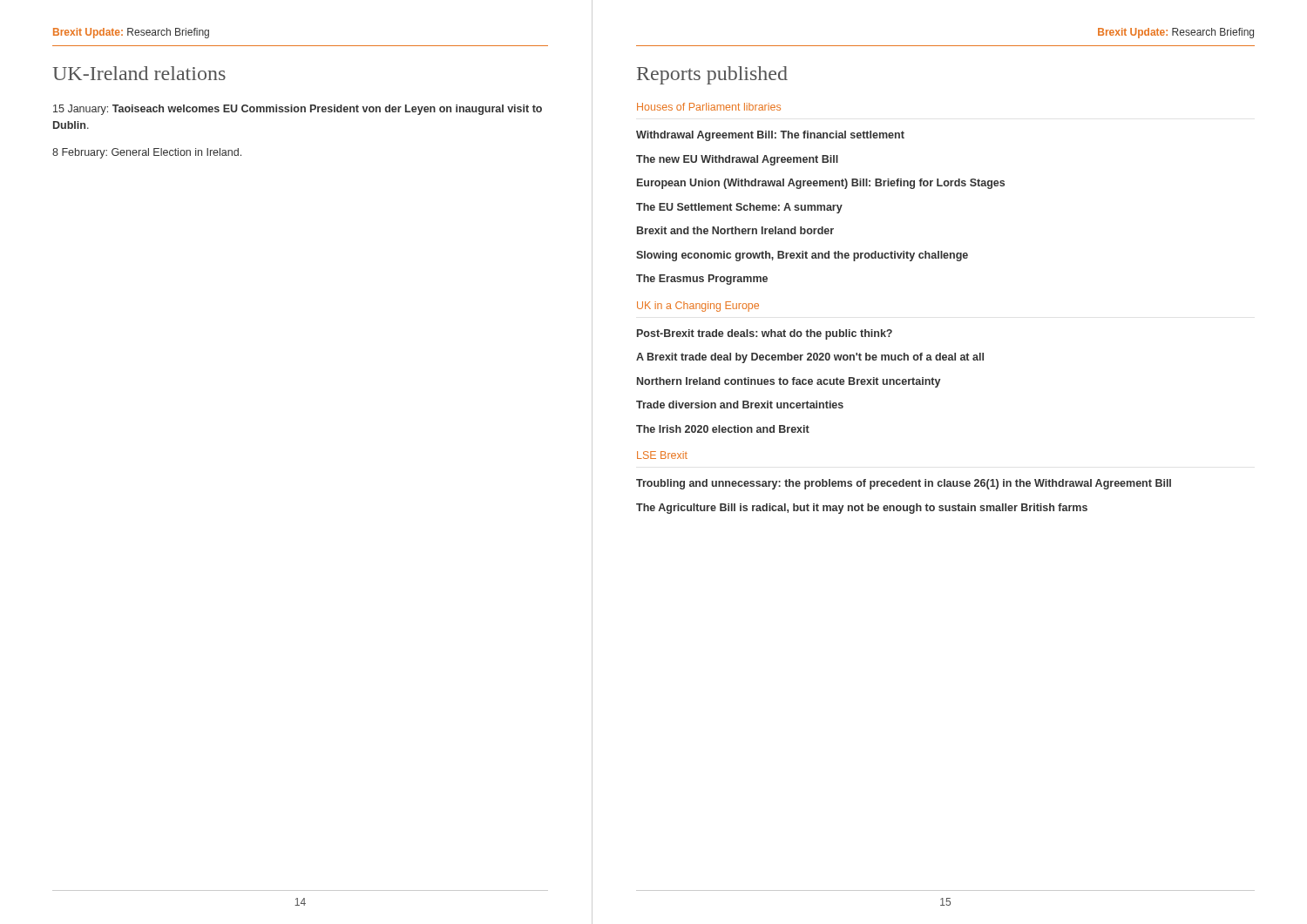Point to the text block starting "Troubling and unnecessary: the problems of precedent in"
The width and height of the screenshot is (1307, 924).
pyautogui.click(x=904, y=483)
